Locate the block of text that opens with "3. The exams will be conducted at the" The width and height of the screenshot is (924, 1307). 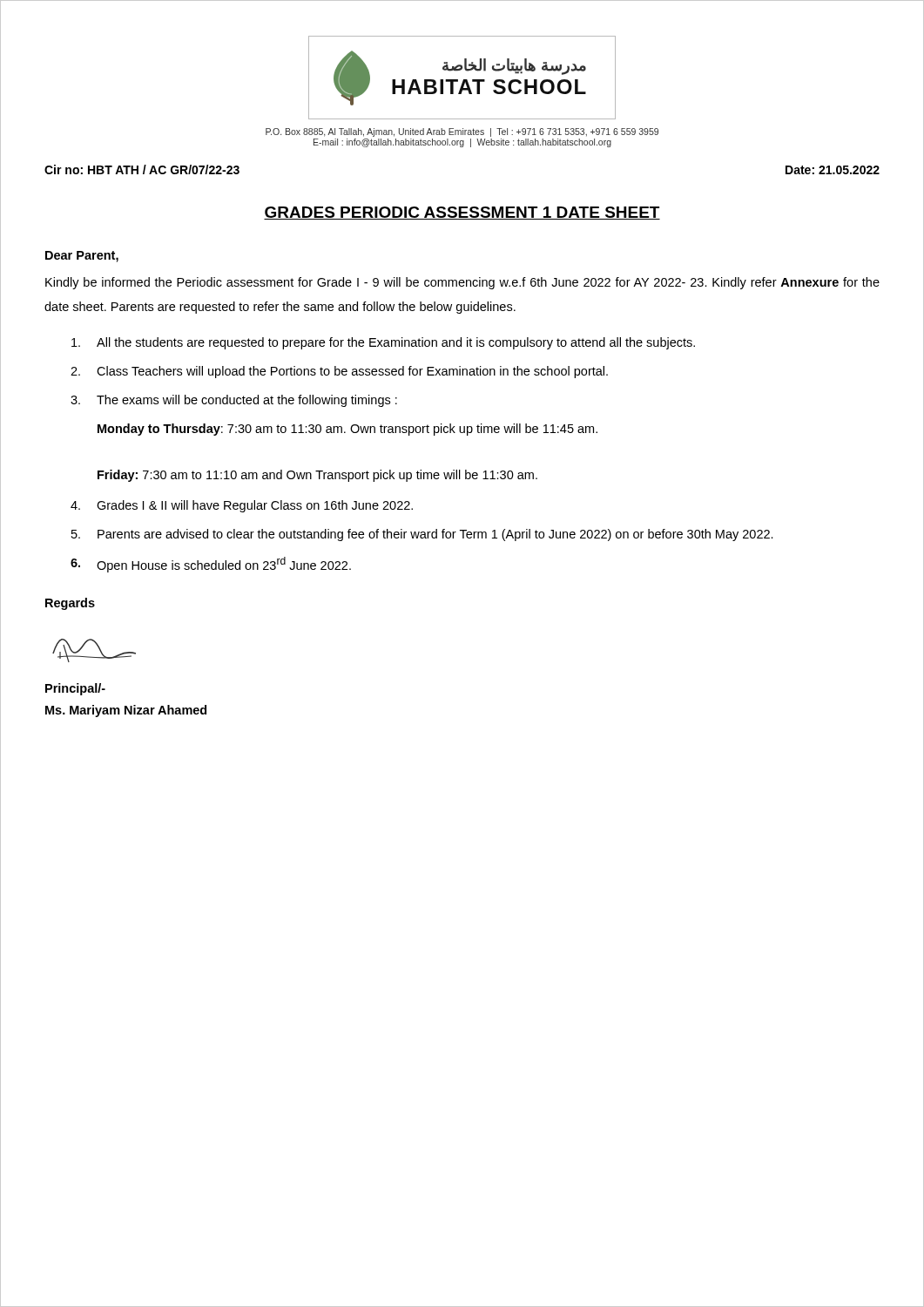click(x=234, y=400)
